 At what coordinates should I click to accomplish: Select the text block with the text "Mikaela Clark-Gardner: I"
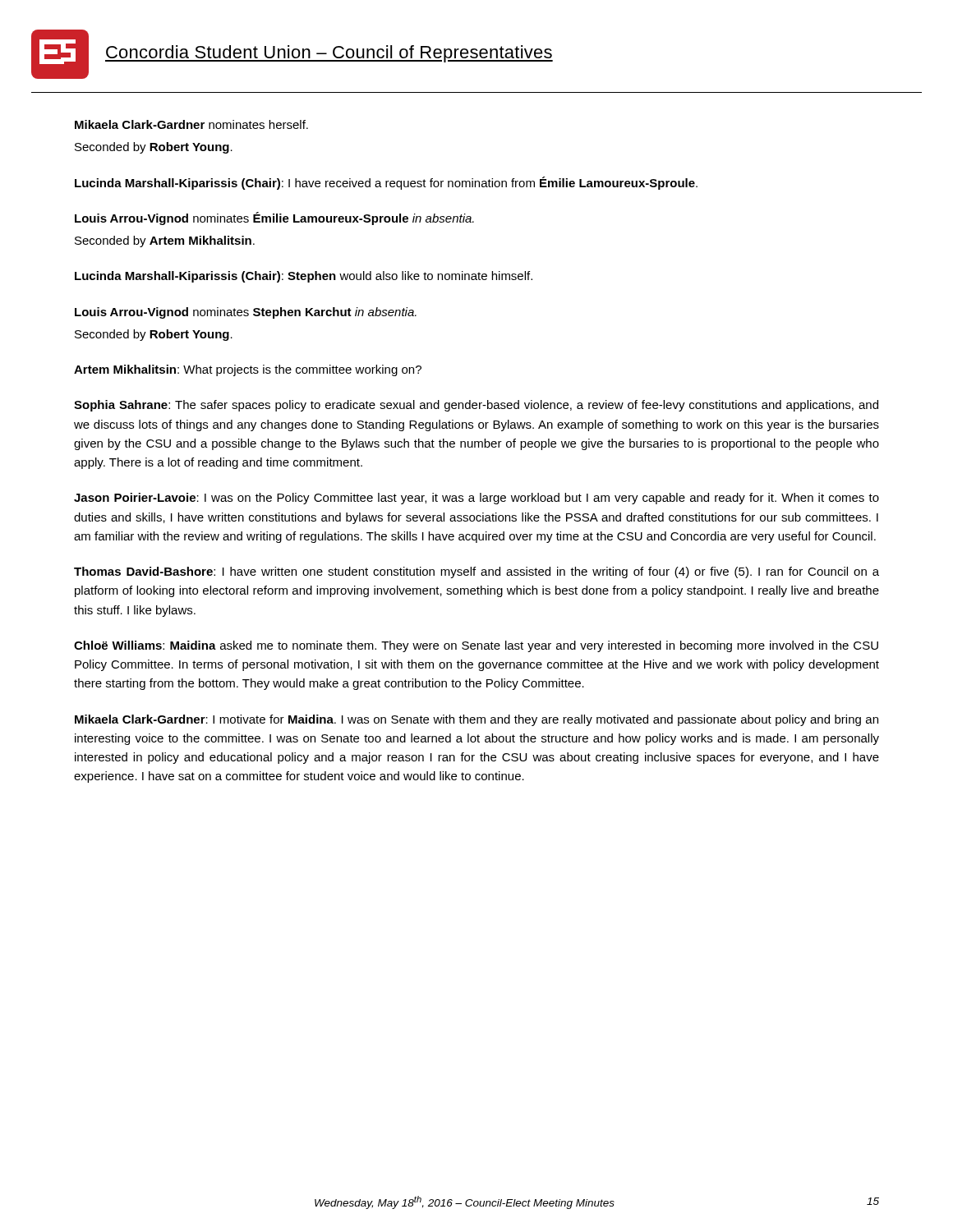pyautogui.click(x=476, y=747)
